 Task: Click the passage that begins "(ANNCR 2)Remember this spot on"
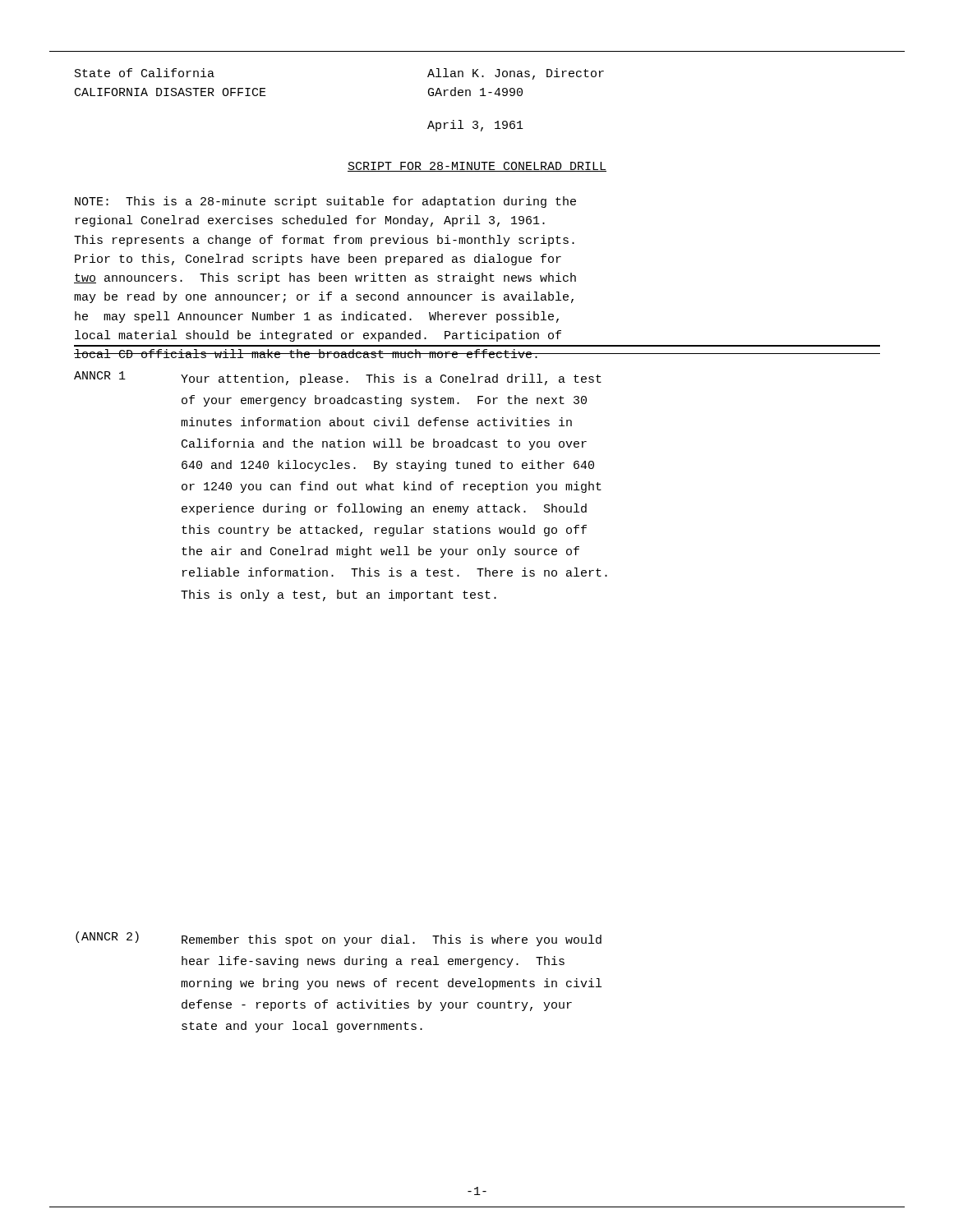pos(464,984)
